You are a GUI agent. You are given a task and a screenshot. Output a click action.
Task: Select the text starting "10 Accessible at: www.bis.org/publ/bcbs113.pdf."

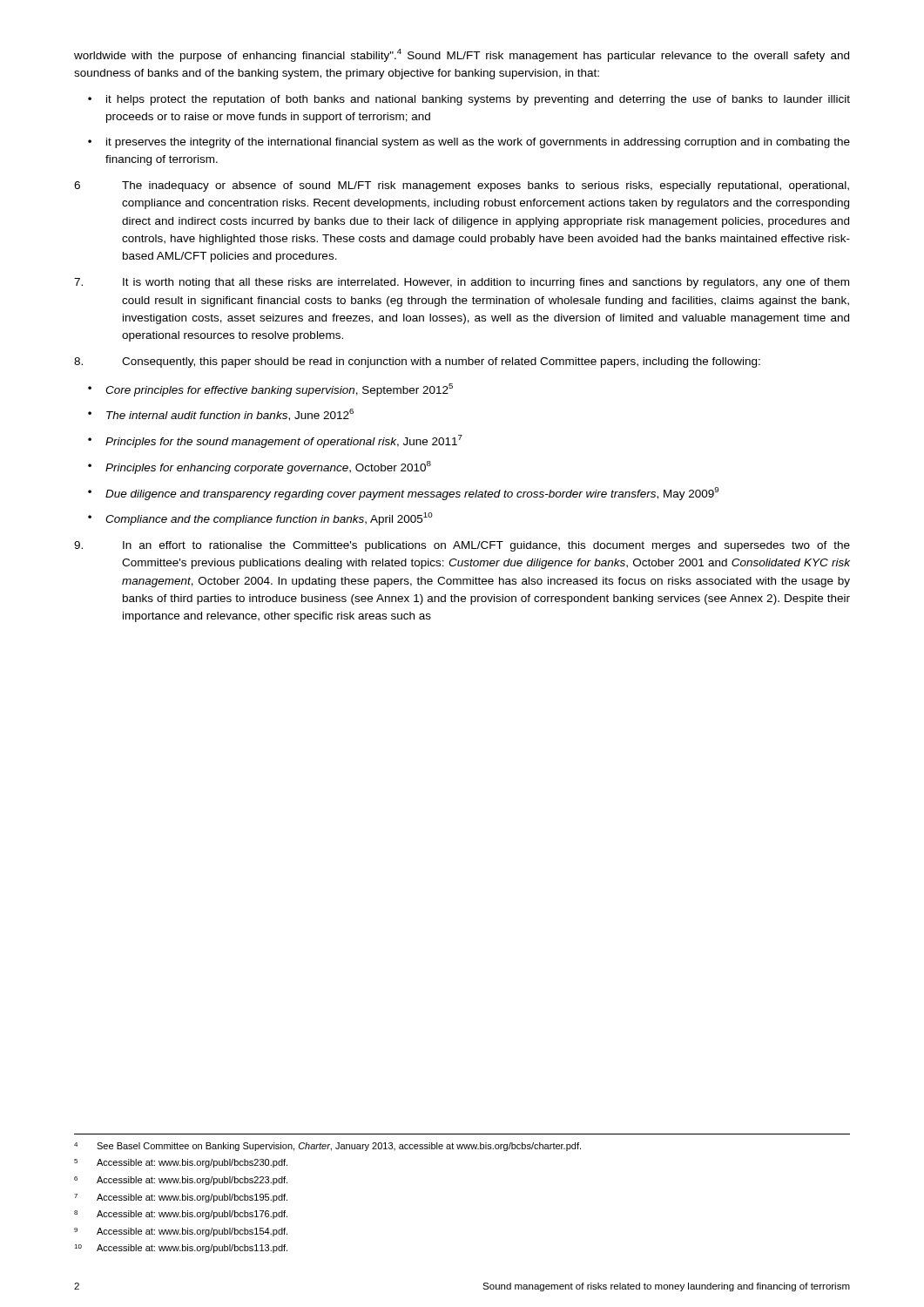point(181,1249)
